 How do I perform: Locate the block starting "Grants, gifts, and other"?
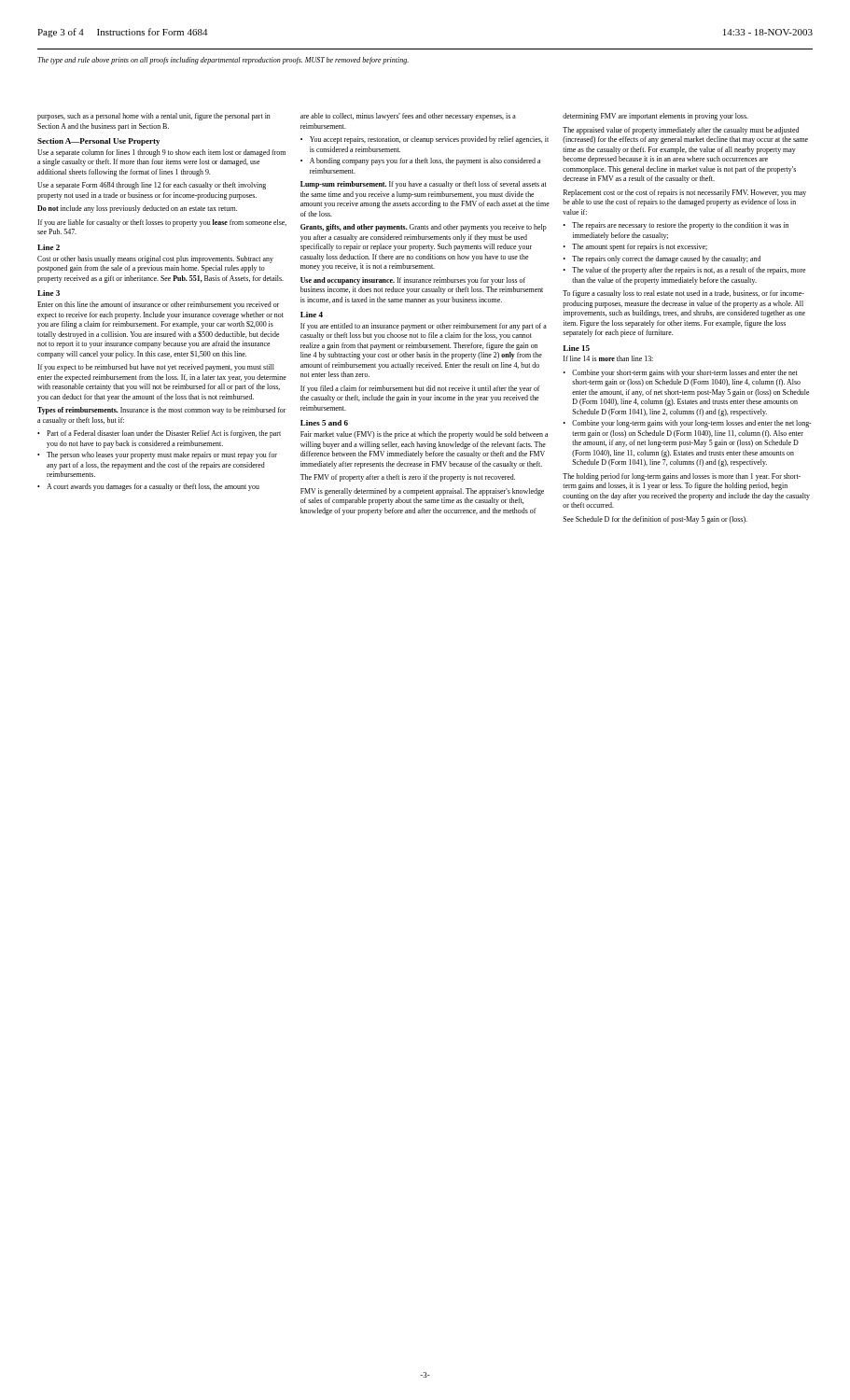pos(425,248)
